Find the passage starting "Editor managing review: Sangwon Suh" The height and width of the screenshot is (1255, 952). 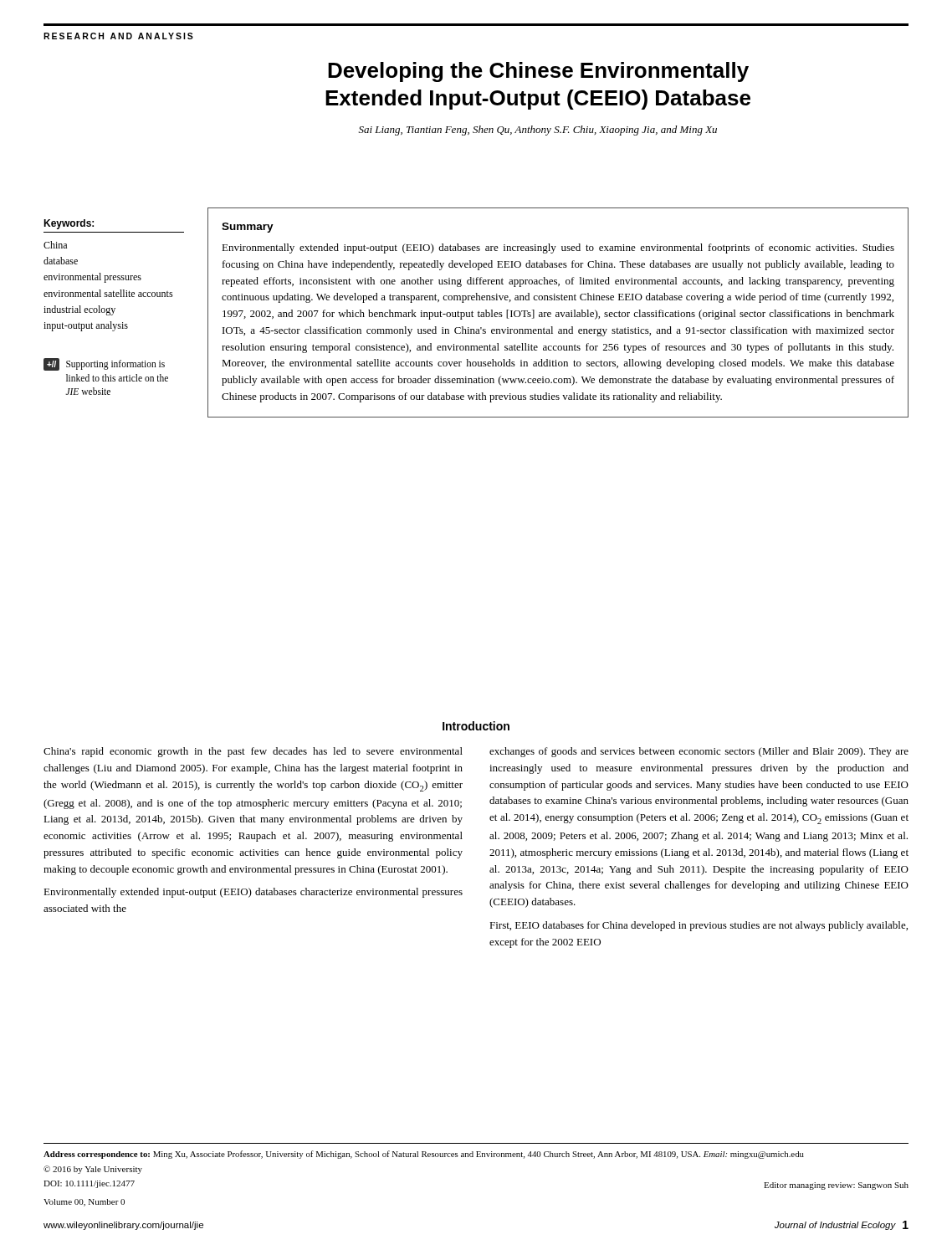point(836,1185)
